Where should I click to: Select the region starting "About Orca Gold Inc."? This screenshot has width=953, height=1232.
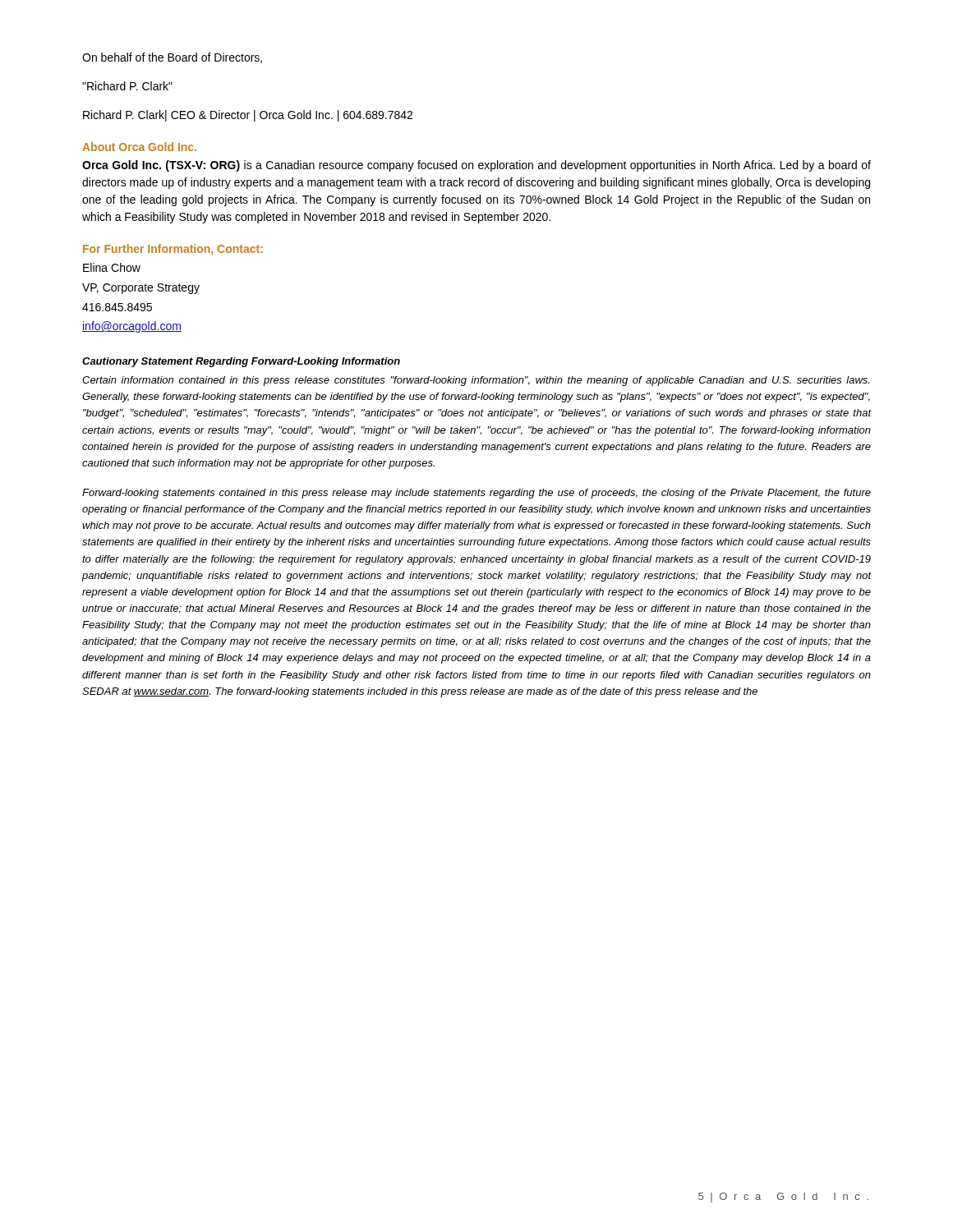[140, 147]
